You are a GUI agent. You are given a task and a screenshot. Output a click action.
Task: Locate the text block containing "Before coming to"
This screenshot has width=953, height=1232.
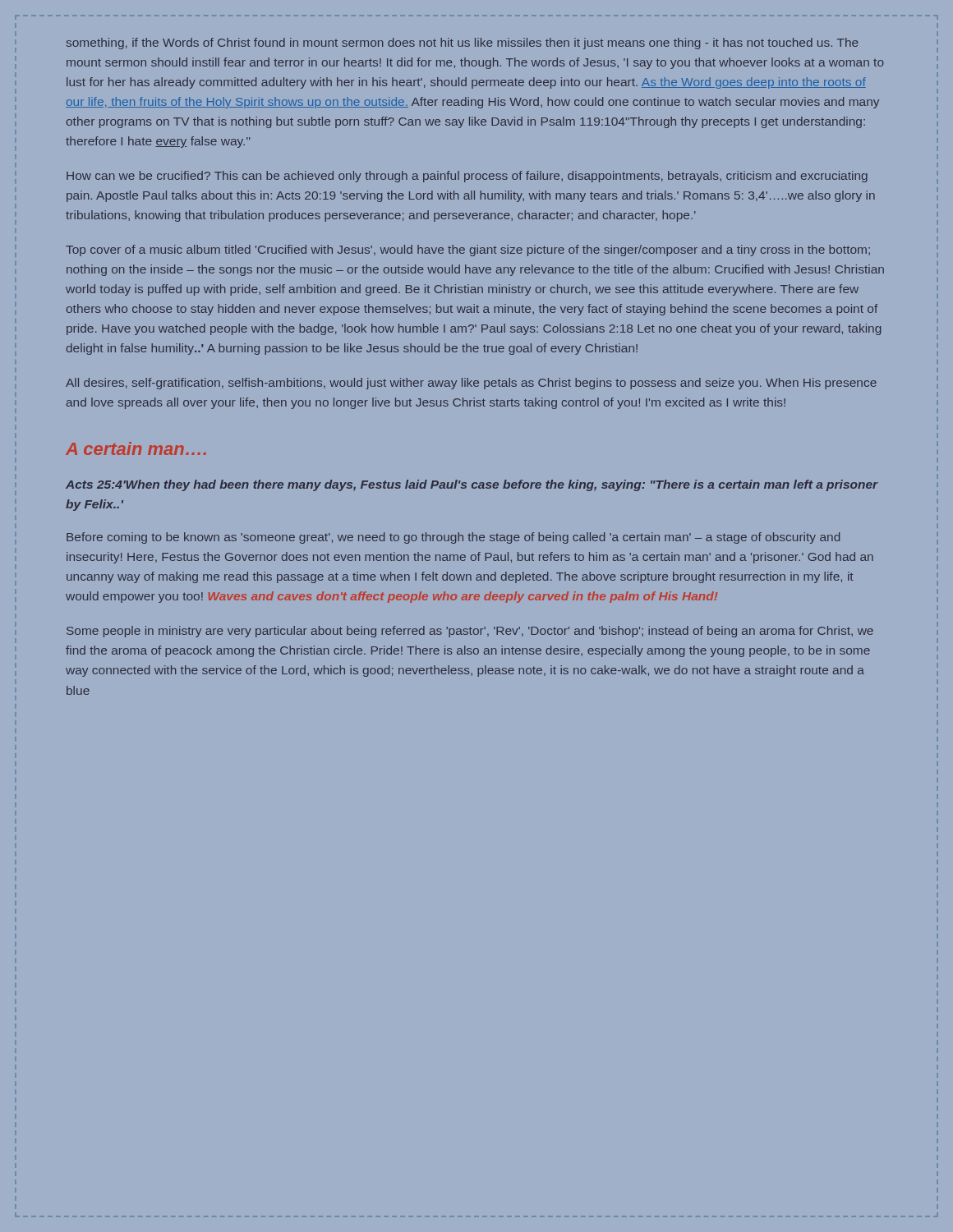(x=476, y=567)
